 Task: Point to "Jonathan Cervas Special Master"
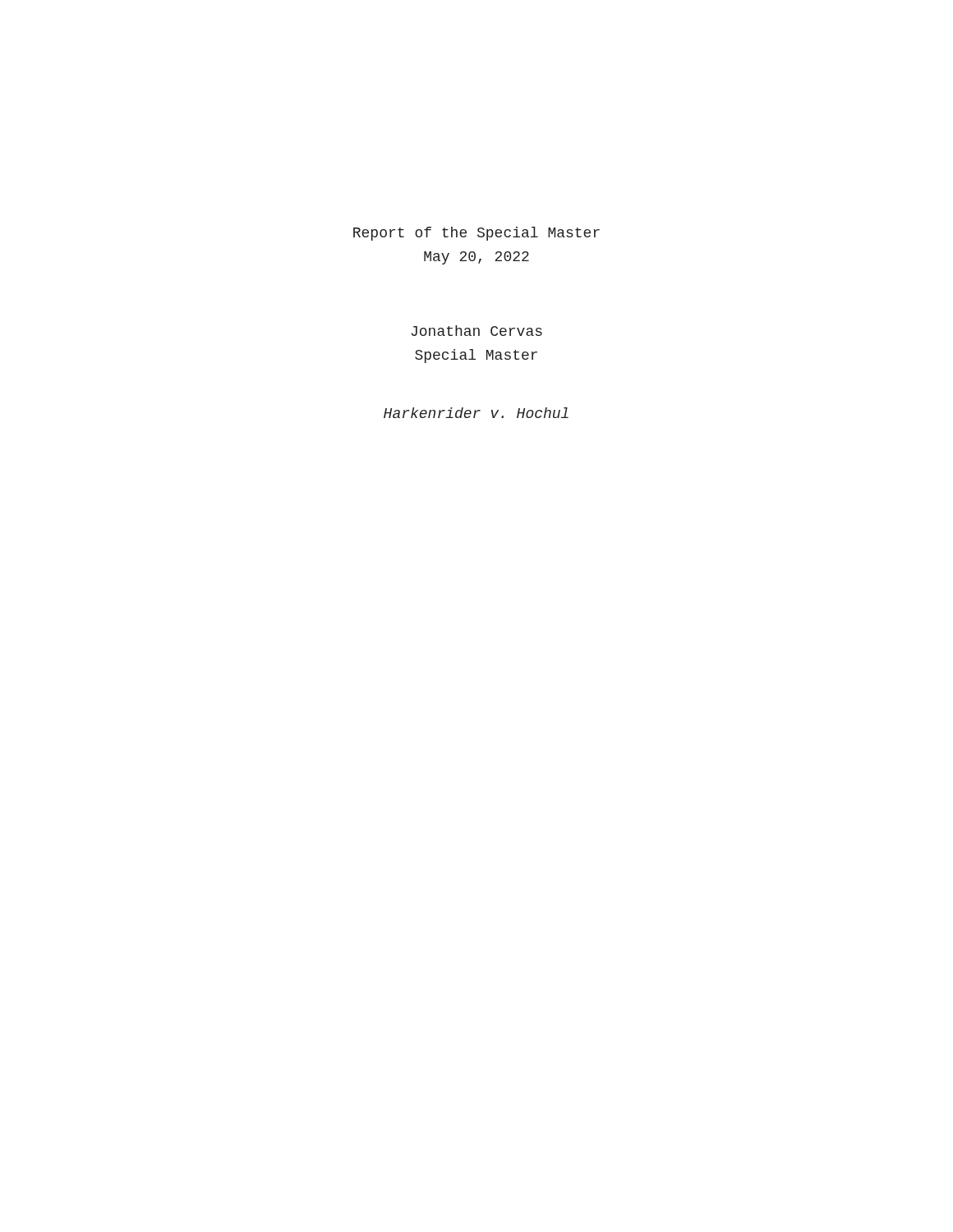coord(476,344)
